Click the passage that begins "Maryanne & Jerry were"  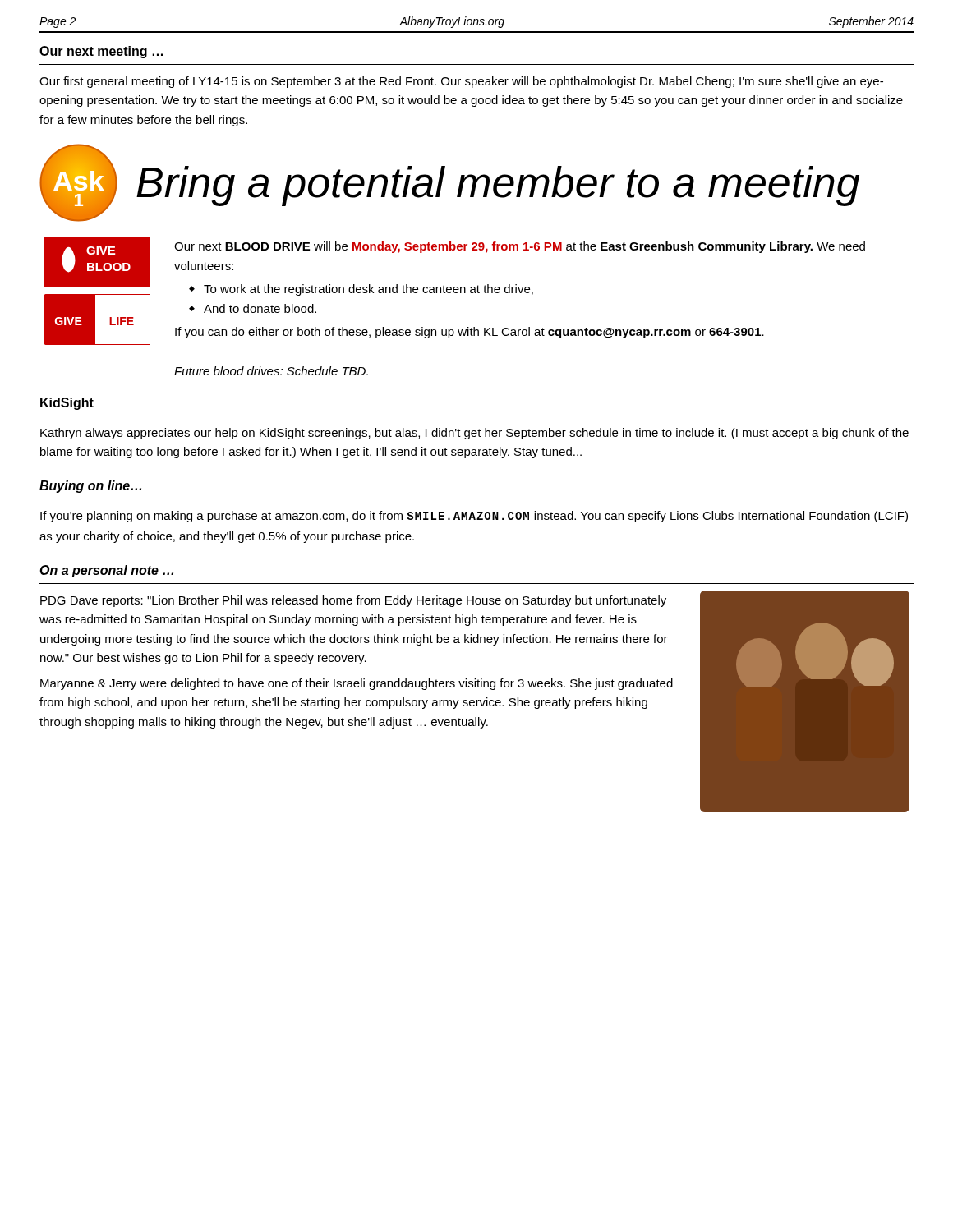pos(356,702)
